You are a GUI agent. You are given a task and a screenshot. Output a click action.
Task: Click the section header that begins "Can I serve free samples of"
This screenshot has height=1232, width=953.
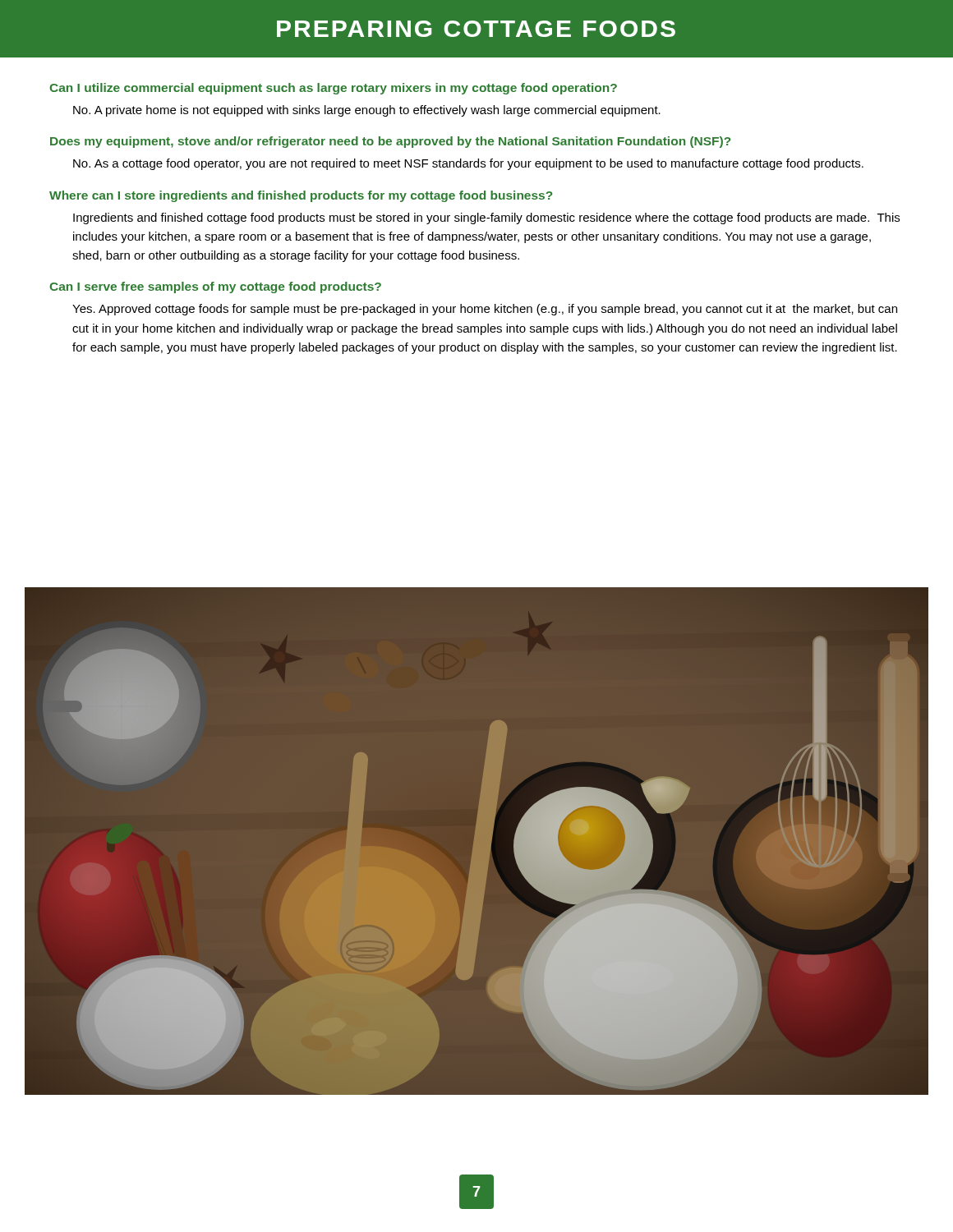click(x=216, y=286)
